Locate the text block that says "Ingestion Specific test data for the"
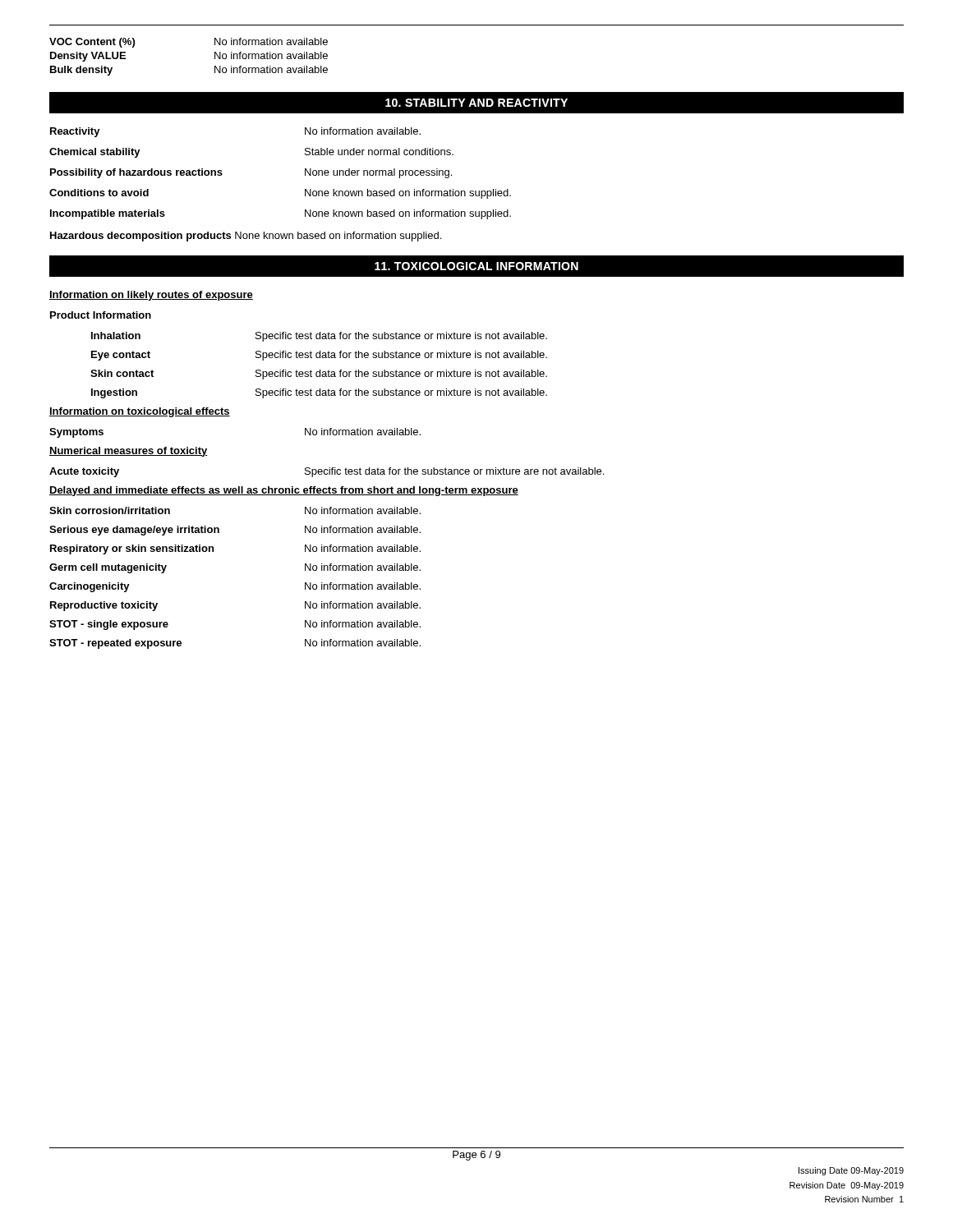The image size is (953, 1232). (497, 392)
